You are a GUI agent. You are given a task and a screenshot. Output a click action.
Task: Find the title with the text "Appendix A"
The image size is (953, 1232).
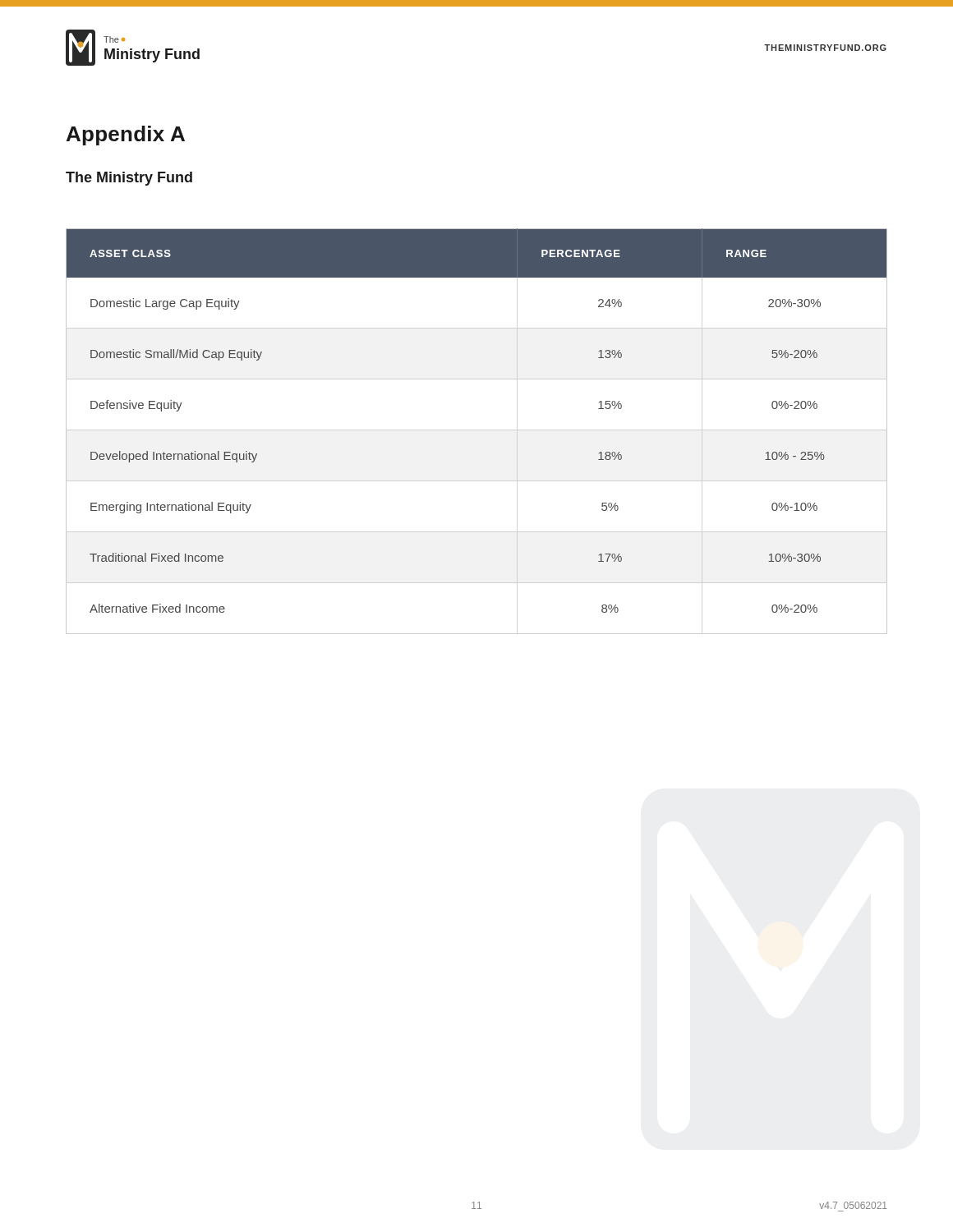point(126,134)
